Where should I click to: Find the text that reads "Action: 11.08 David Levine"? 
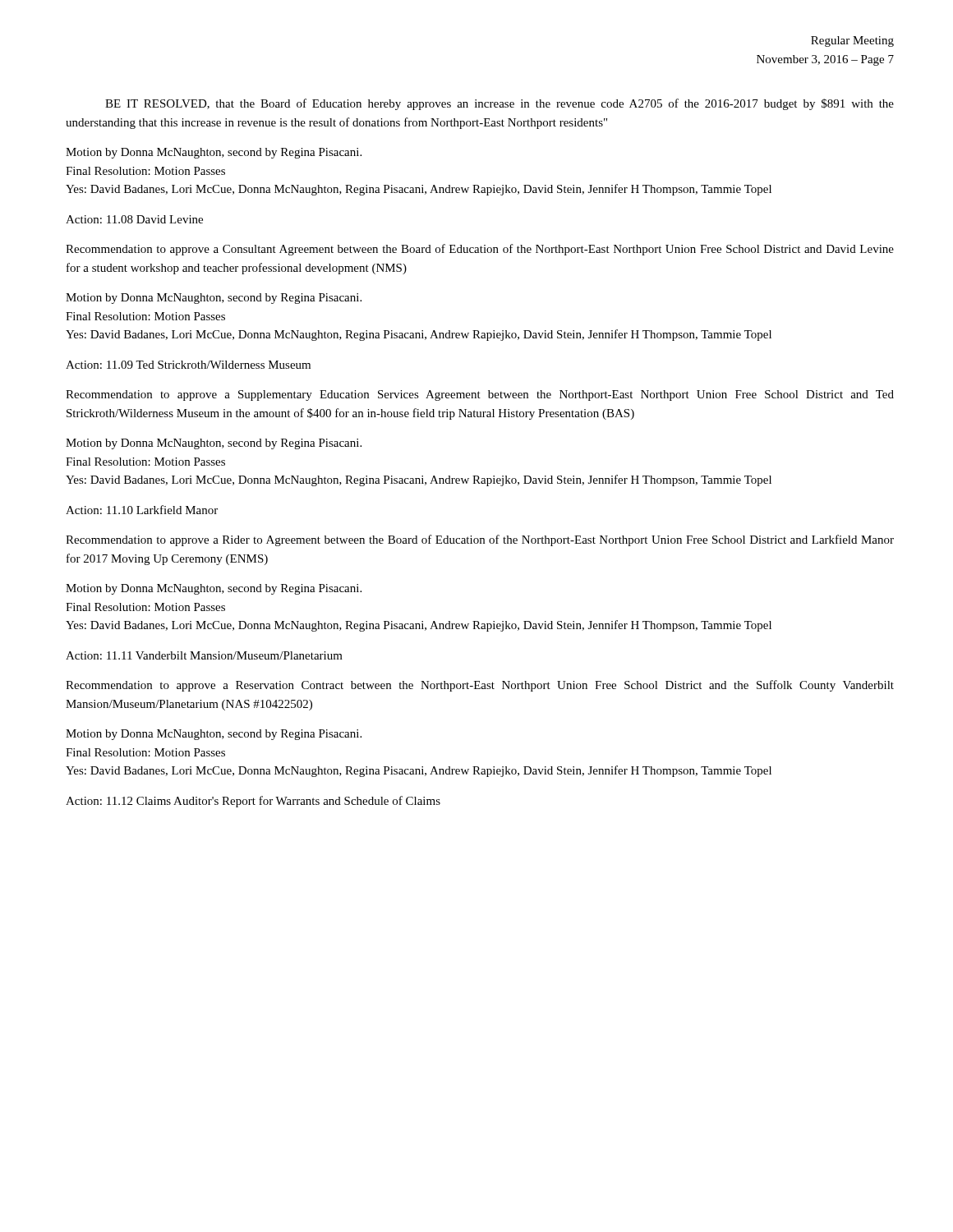click(135, 219)
